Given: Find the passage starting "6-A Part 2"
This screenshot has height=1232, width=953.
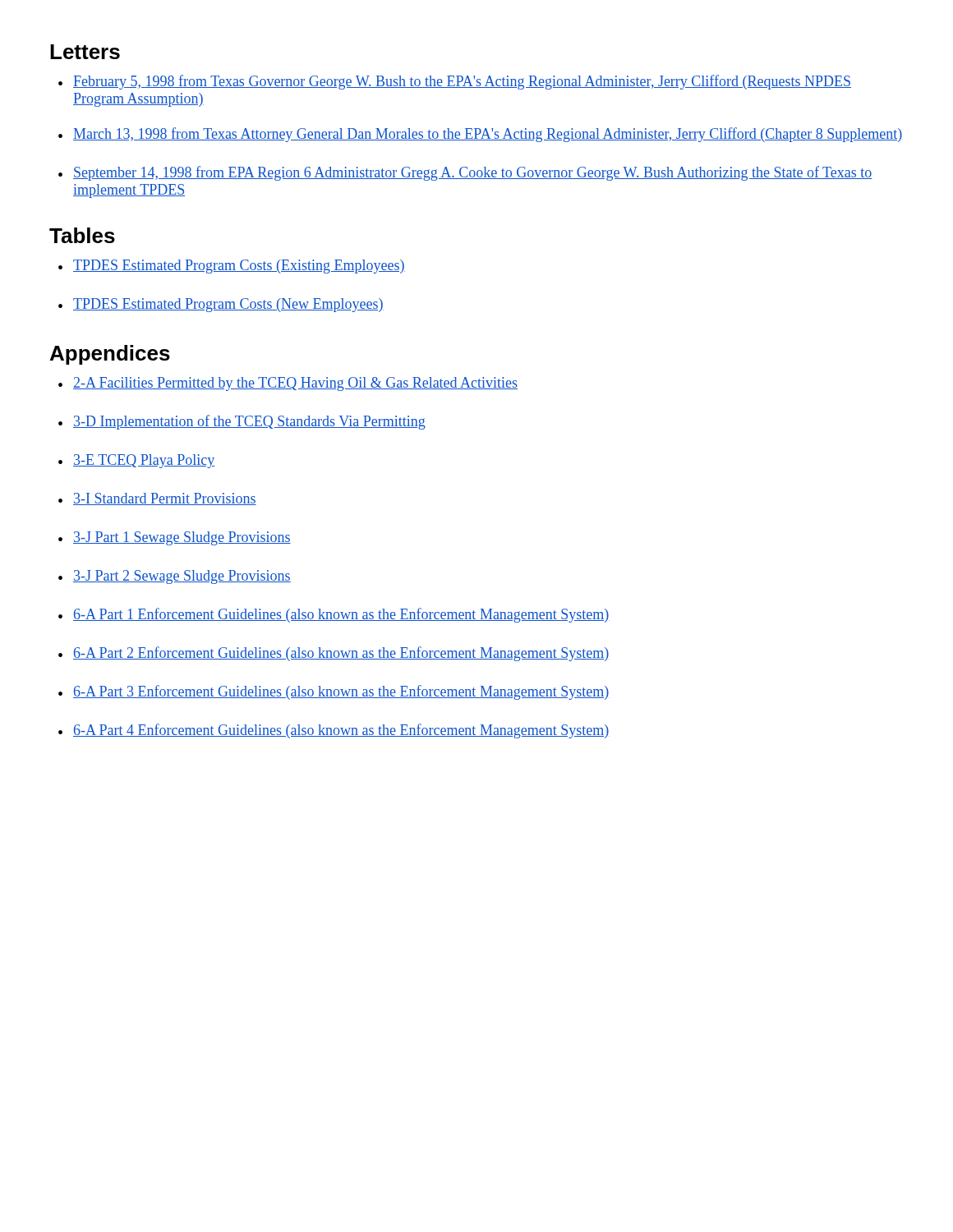Looking at the screenshot, I should click(x=341, y=653).
